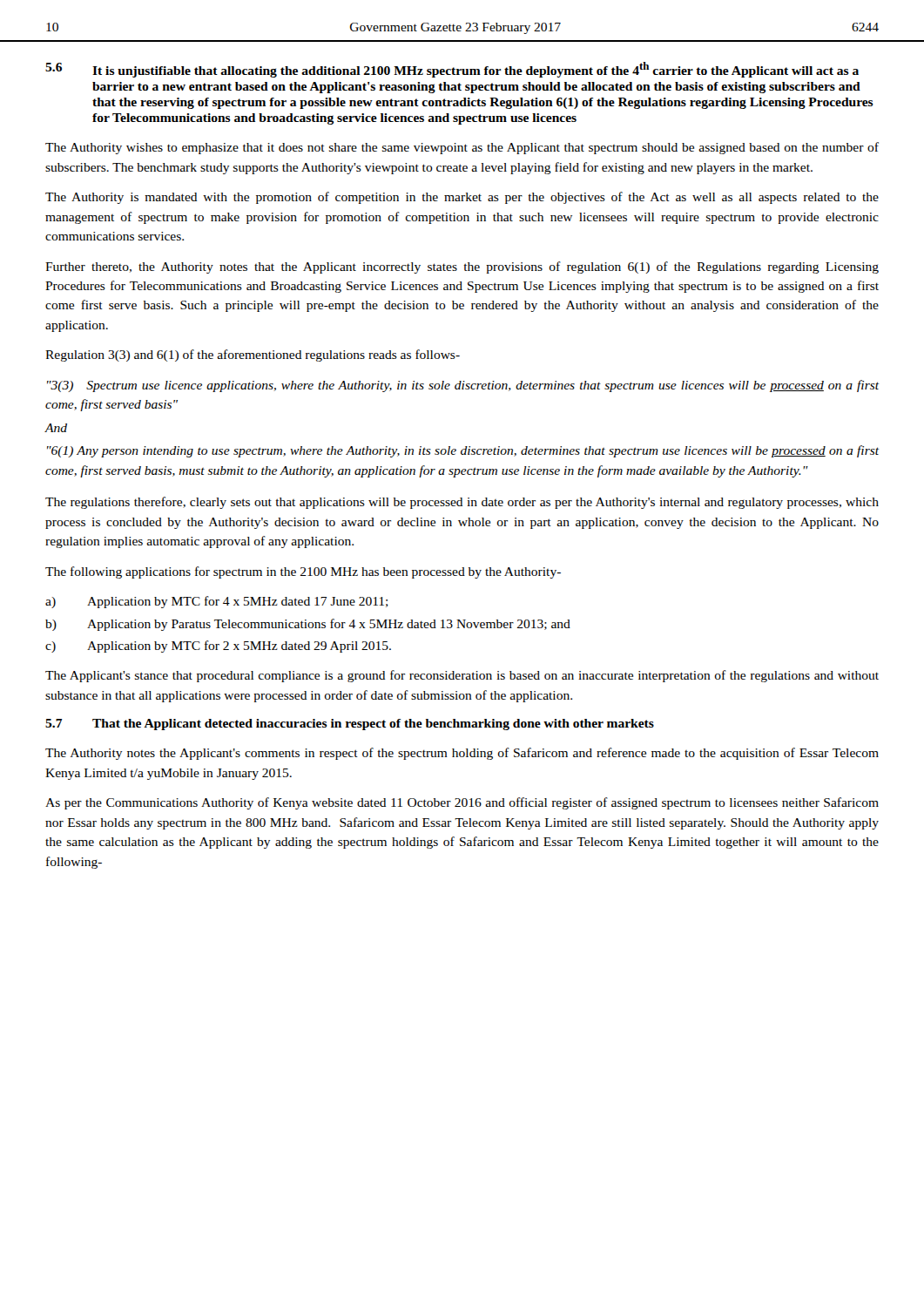Select the region starting "5.7 That the Applicant detected"
Viewport: 924px width, 1307px height.
(x=462, y=724)
